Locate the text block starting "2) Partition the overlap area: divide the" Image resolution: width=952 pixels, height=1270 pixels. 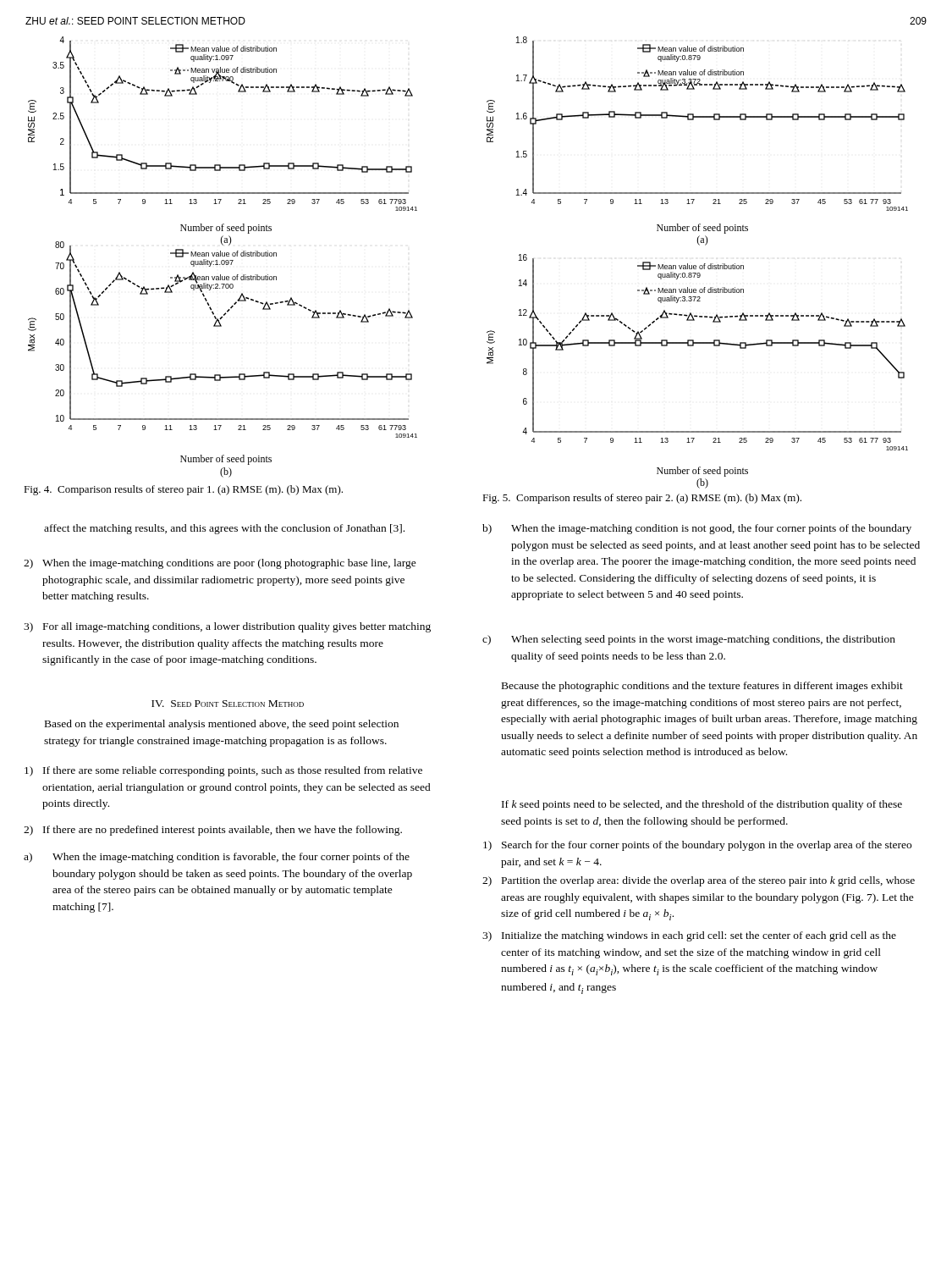pos(702,898)
